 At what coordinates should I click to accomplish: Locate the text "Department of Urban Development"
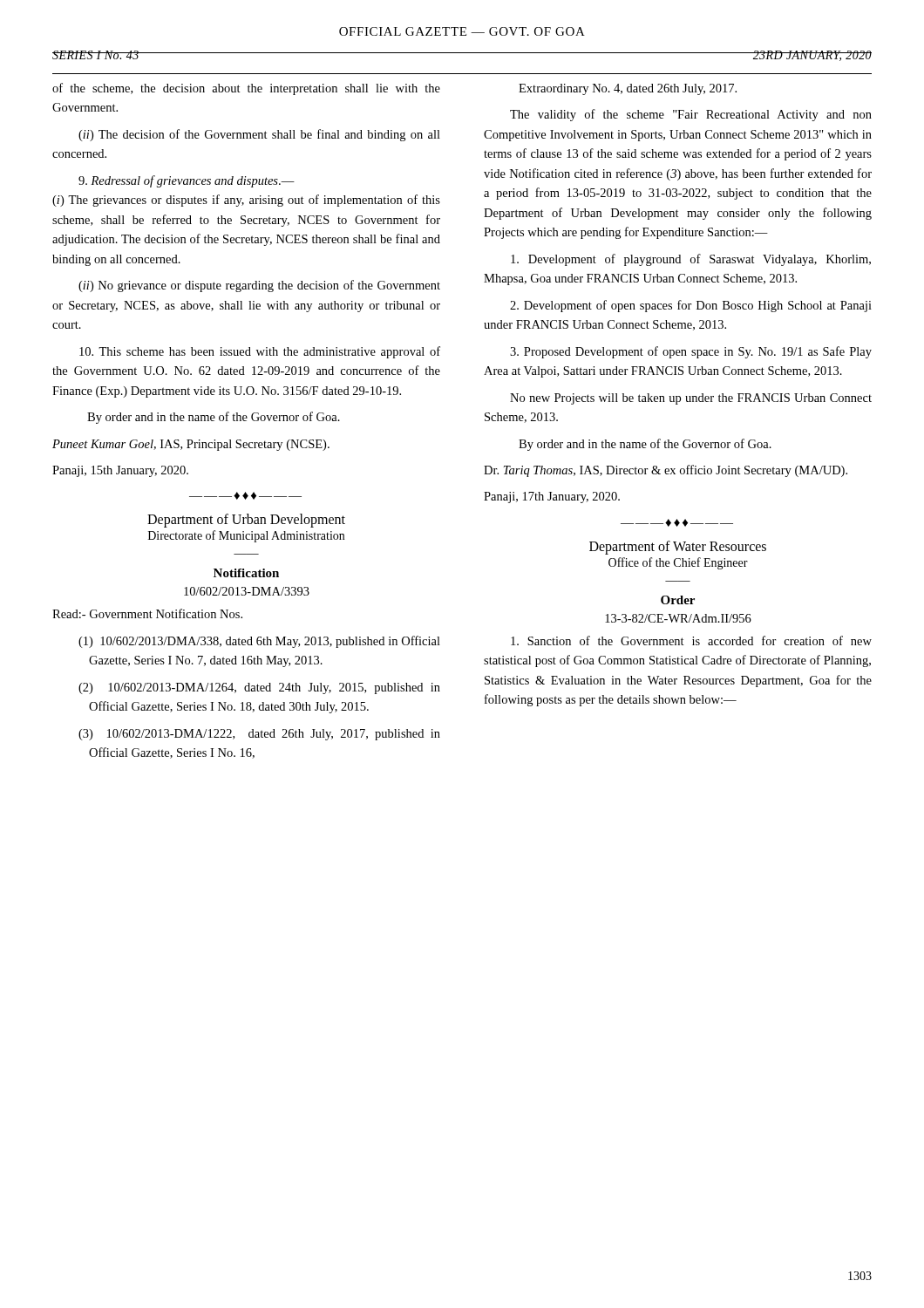coord(246,520)
